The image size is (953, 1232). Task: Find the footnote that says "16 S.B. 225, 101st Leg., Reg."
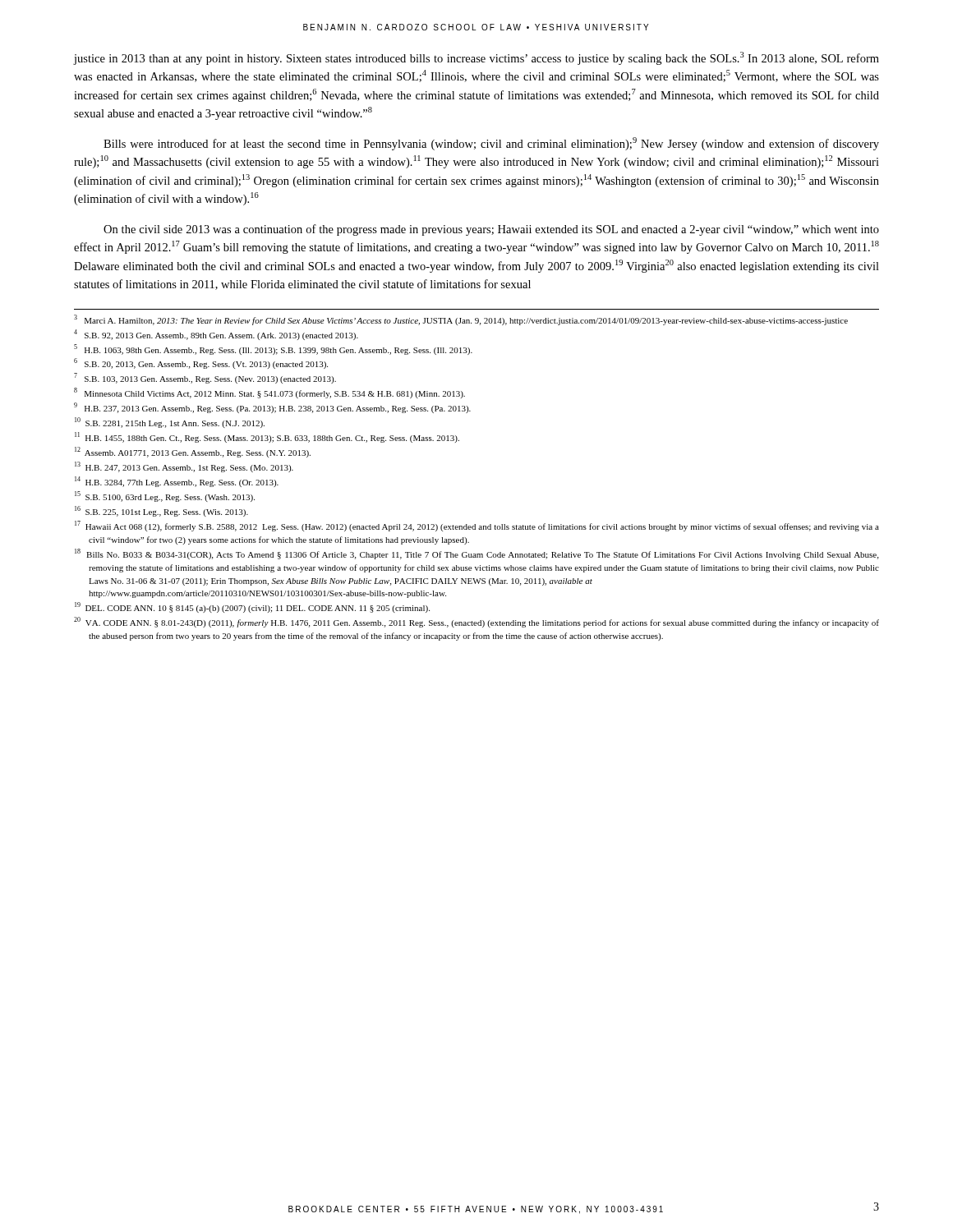pos(161,511)
